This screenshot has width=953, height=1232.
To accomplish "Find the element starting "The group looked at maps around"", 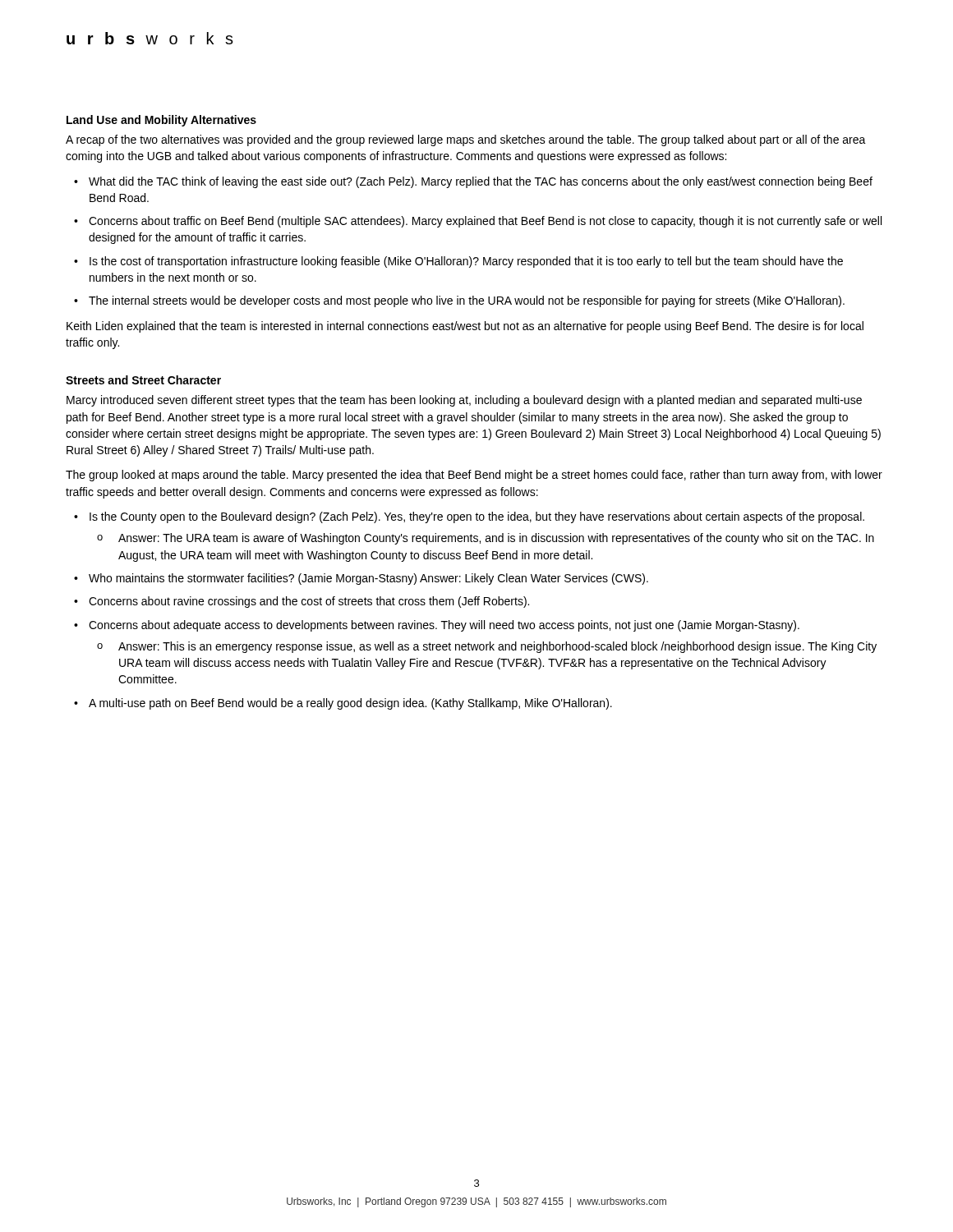I will coord(476,484).
